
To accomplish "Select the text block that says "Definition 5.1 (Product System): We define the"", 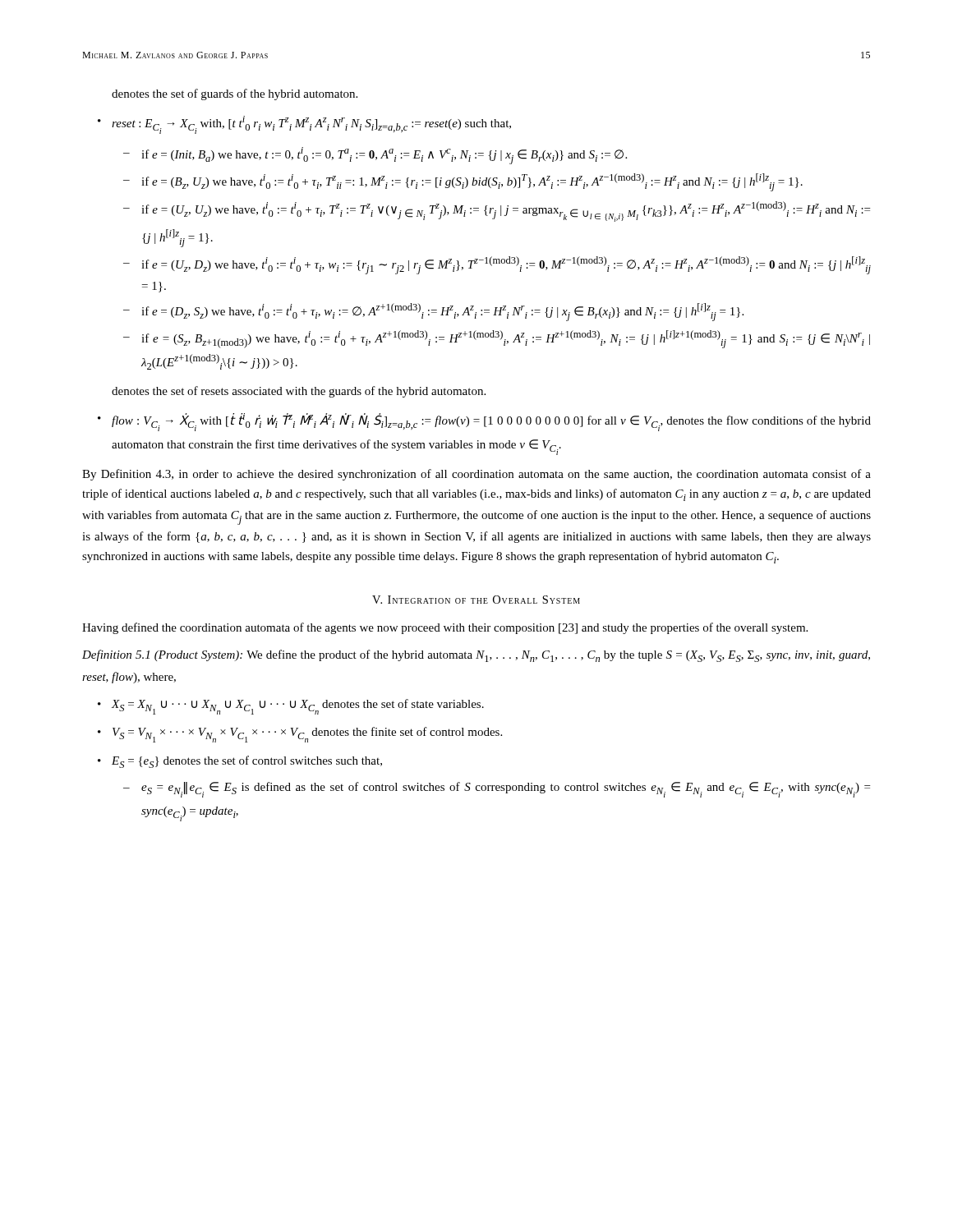I will 476,666.
